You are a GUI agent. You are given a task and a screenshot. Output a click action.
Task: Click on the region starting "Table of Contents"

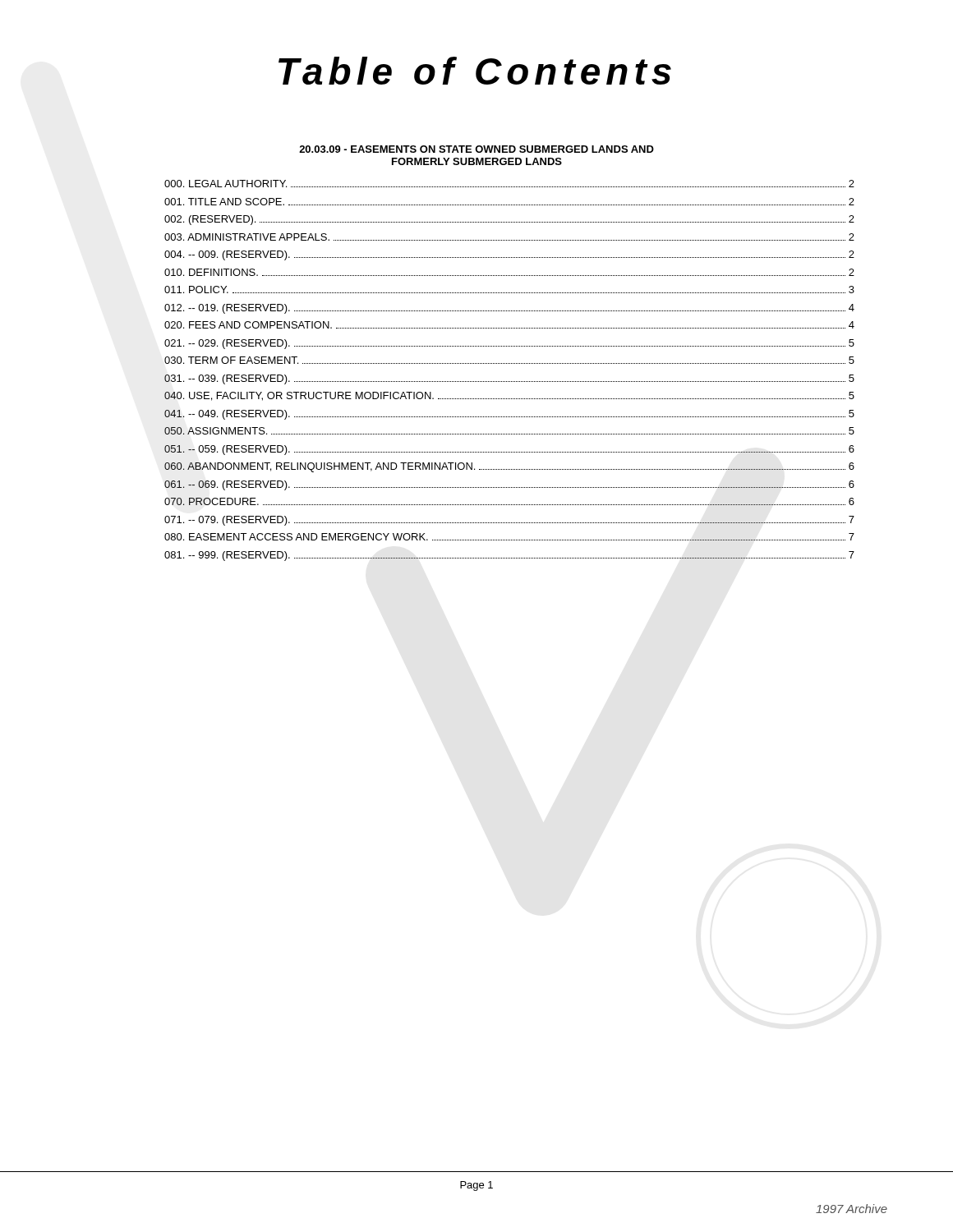(x=476, y=71)
